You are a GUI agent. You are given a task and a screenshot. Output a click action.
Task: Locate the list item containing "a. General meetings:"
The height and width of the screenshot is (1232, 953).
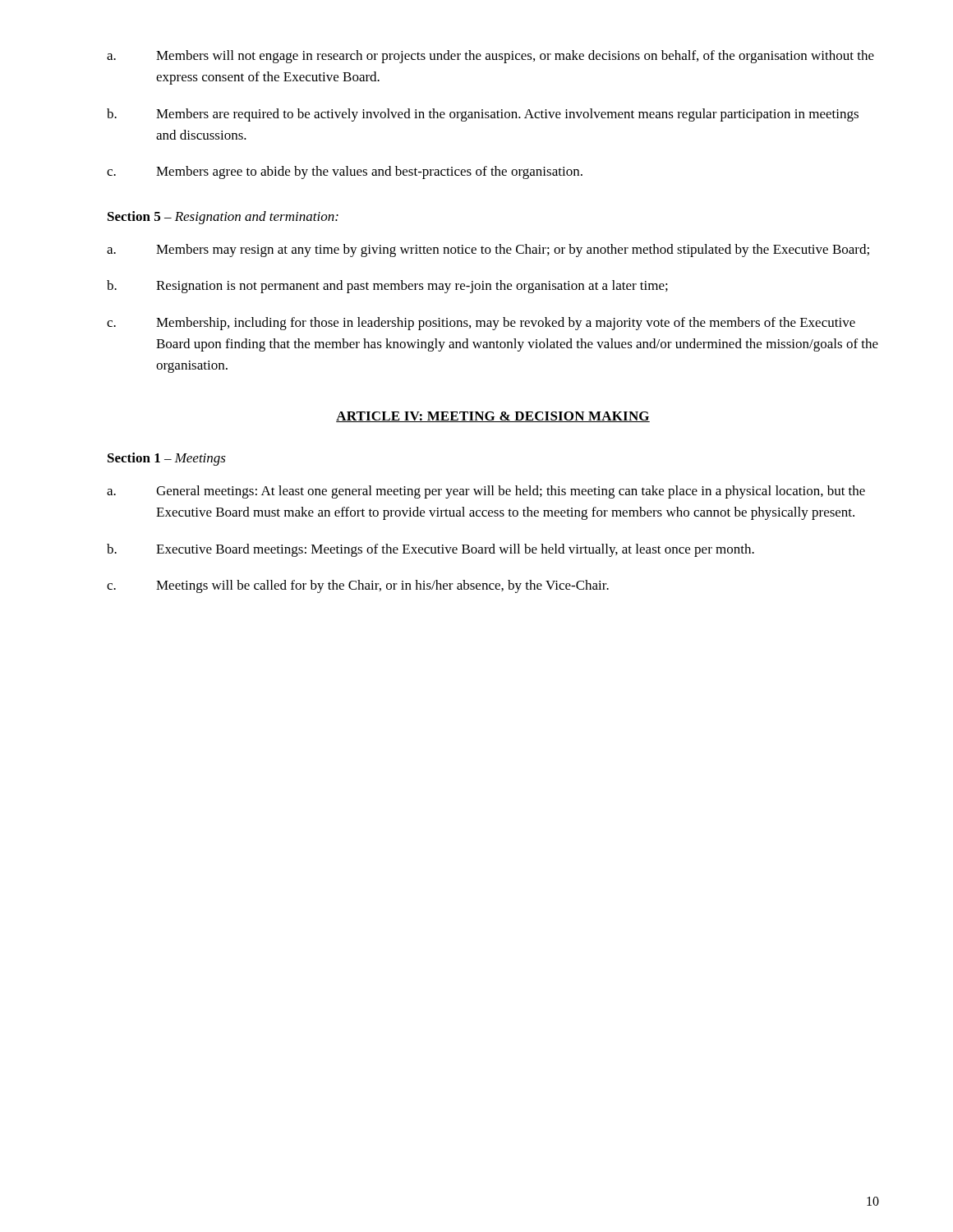[x=493, y=502]
